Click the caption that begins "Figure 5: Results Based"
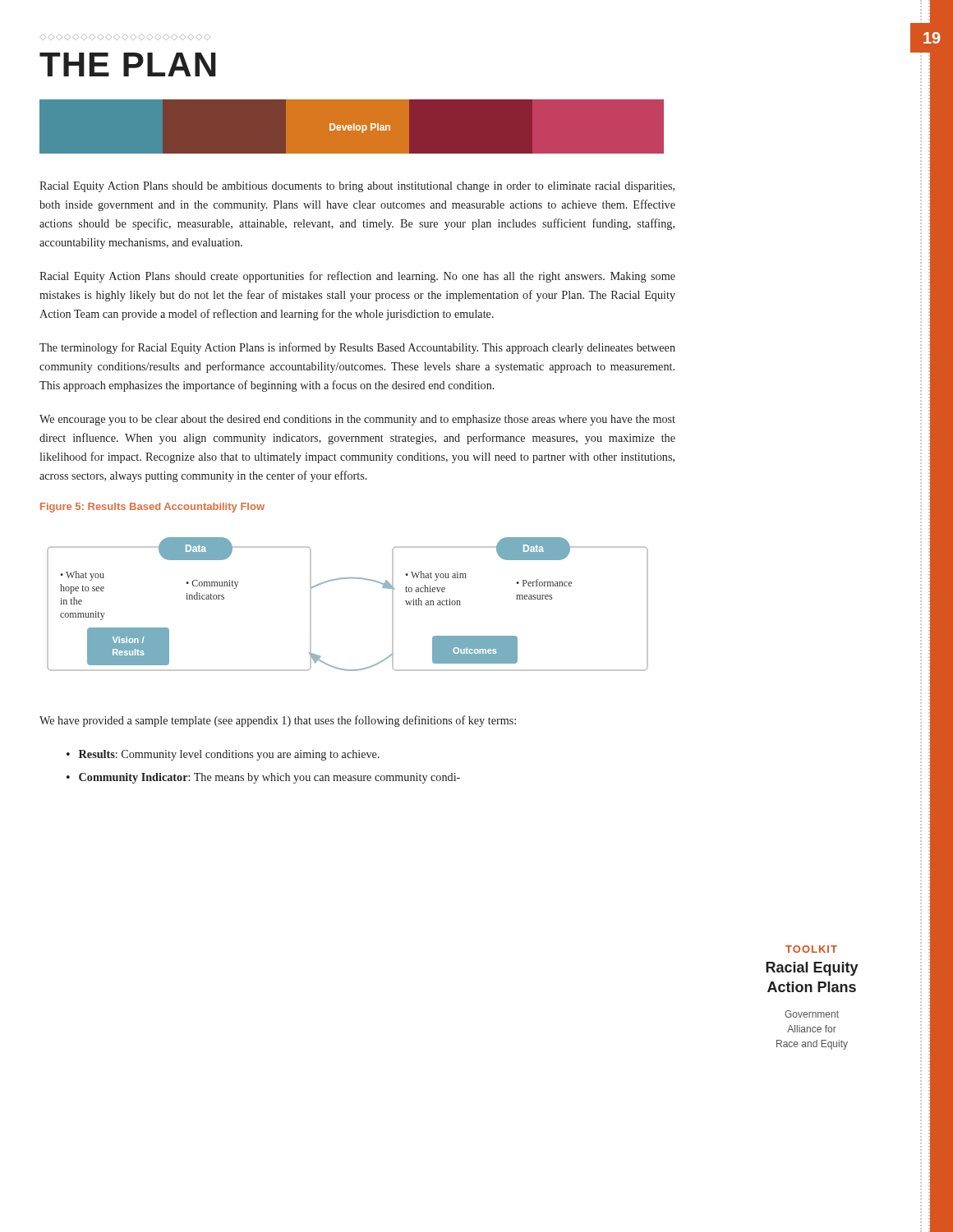The image size is (953, 1232). coord(152,506)
